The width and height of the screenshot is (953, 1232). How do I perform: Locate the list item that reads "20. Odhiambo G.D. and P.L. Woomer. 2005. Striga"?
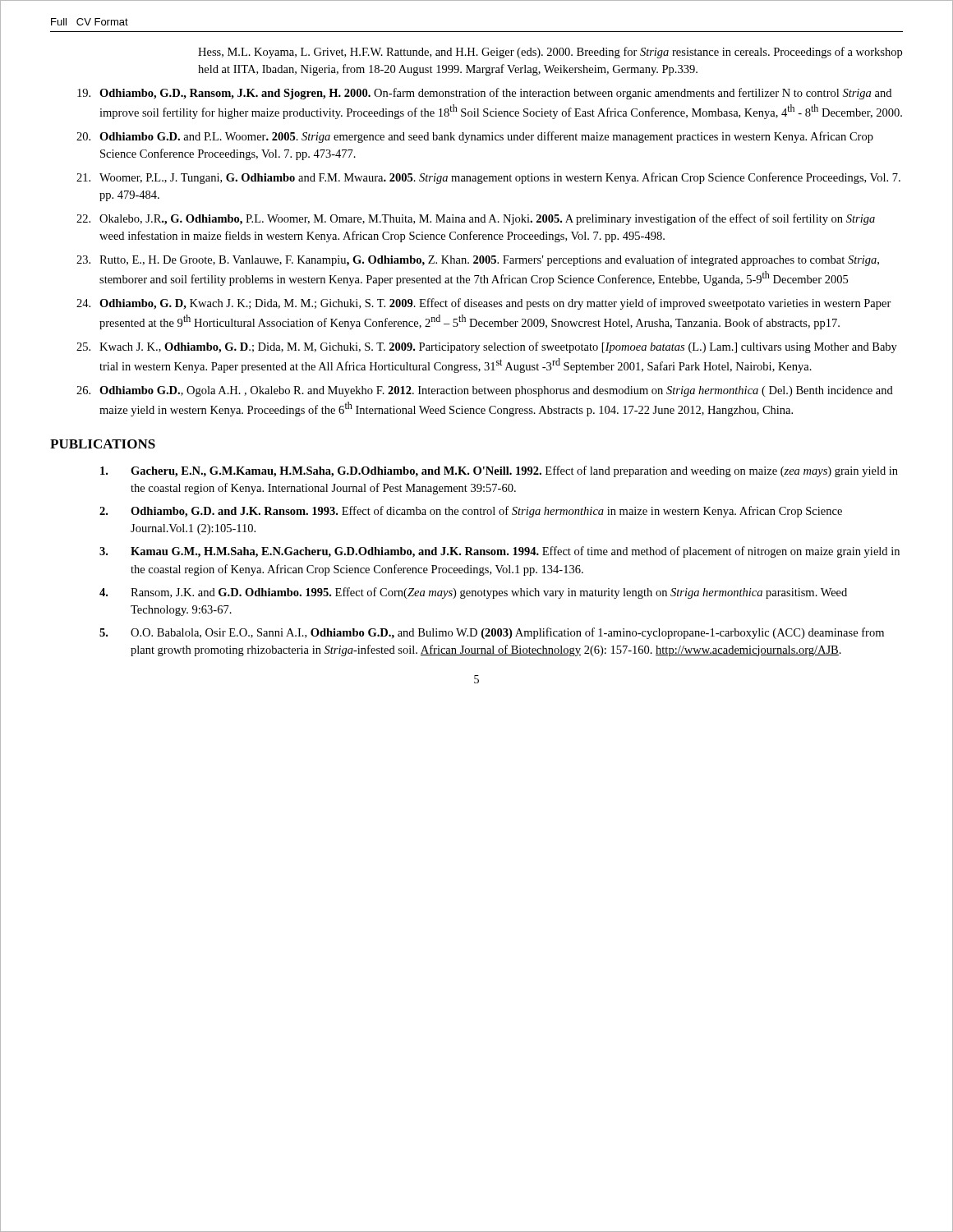476,145
